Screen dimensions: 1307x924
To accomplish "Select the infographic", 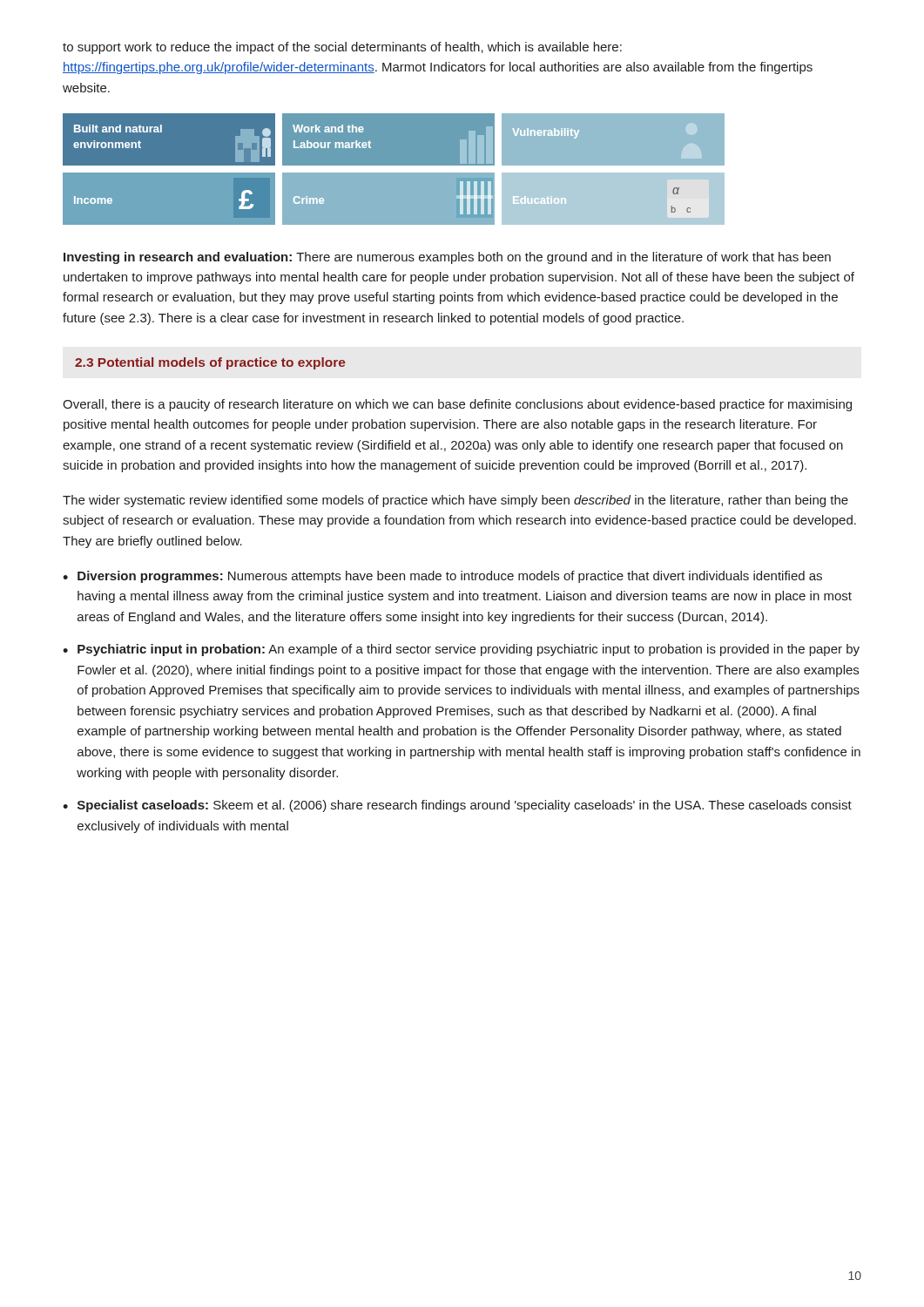I will [462, 172].
